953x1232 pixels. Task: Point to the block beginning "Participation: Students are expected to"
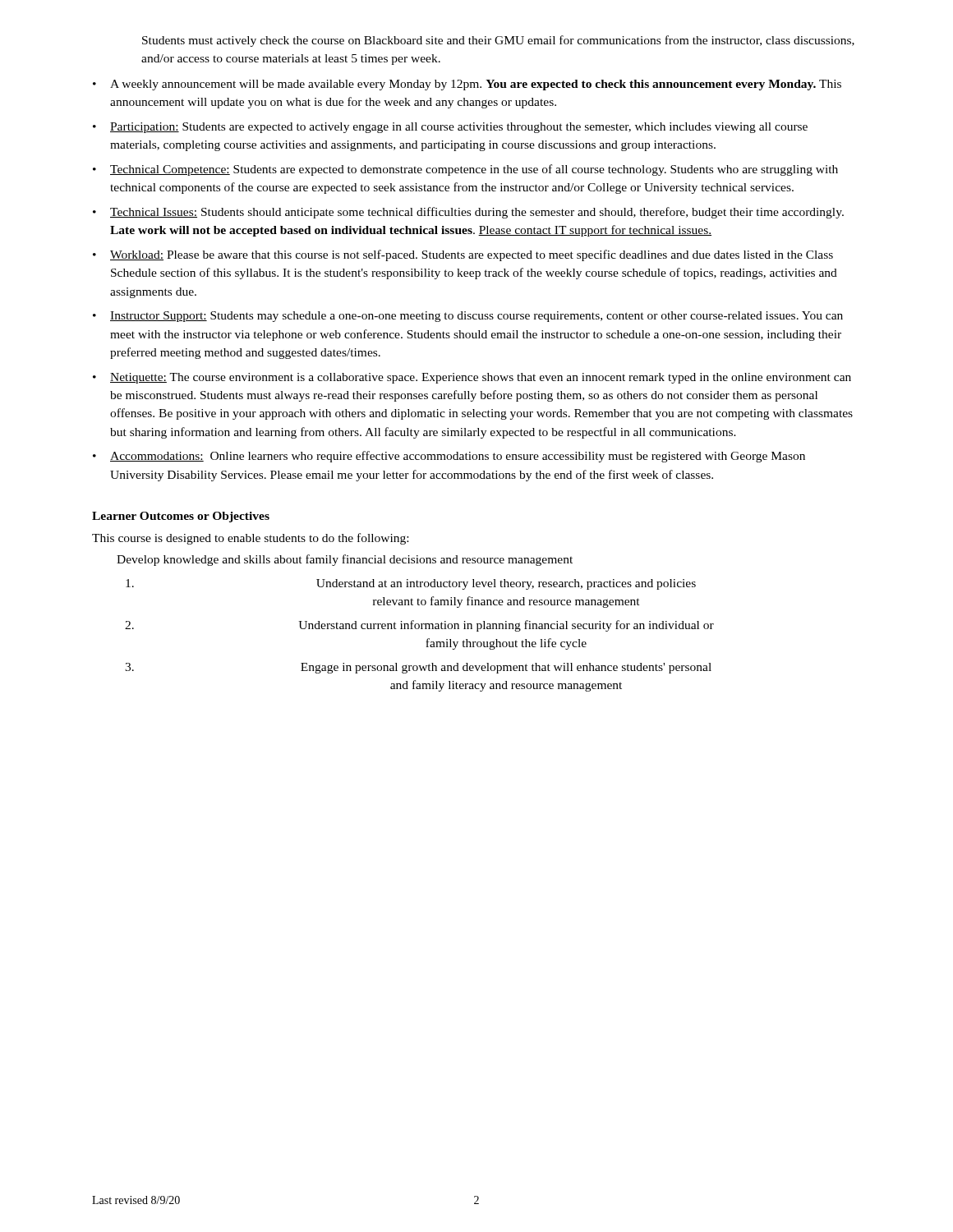(459, 135)
